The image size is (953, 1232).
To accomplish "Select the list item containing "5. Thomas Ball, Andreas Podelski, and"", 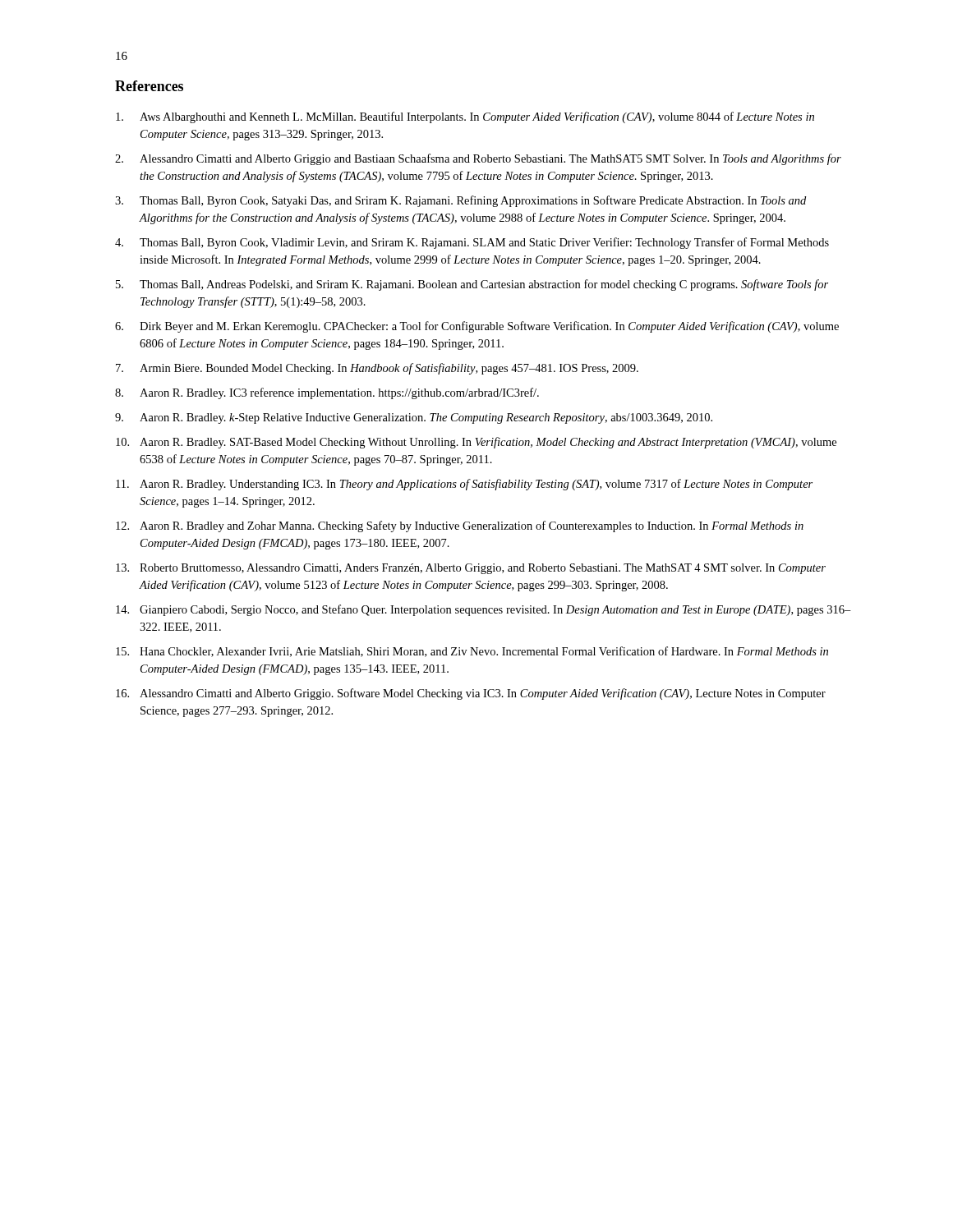I will coord(485,293).
